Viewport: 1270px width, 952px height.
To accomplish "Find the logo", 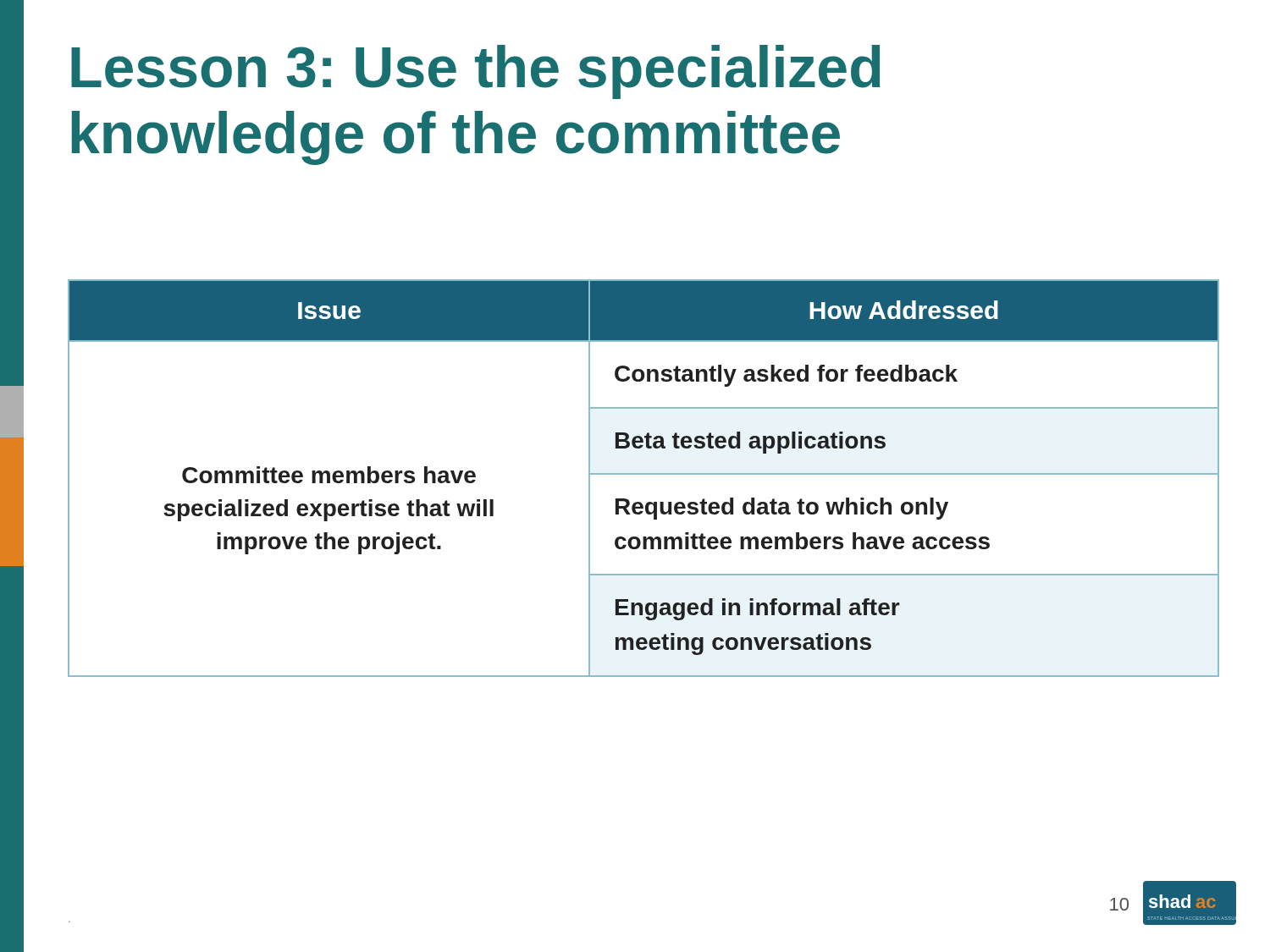I will tap(1190, 905).
